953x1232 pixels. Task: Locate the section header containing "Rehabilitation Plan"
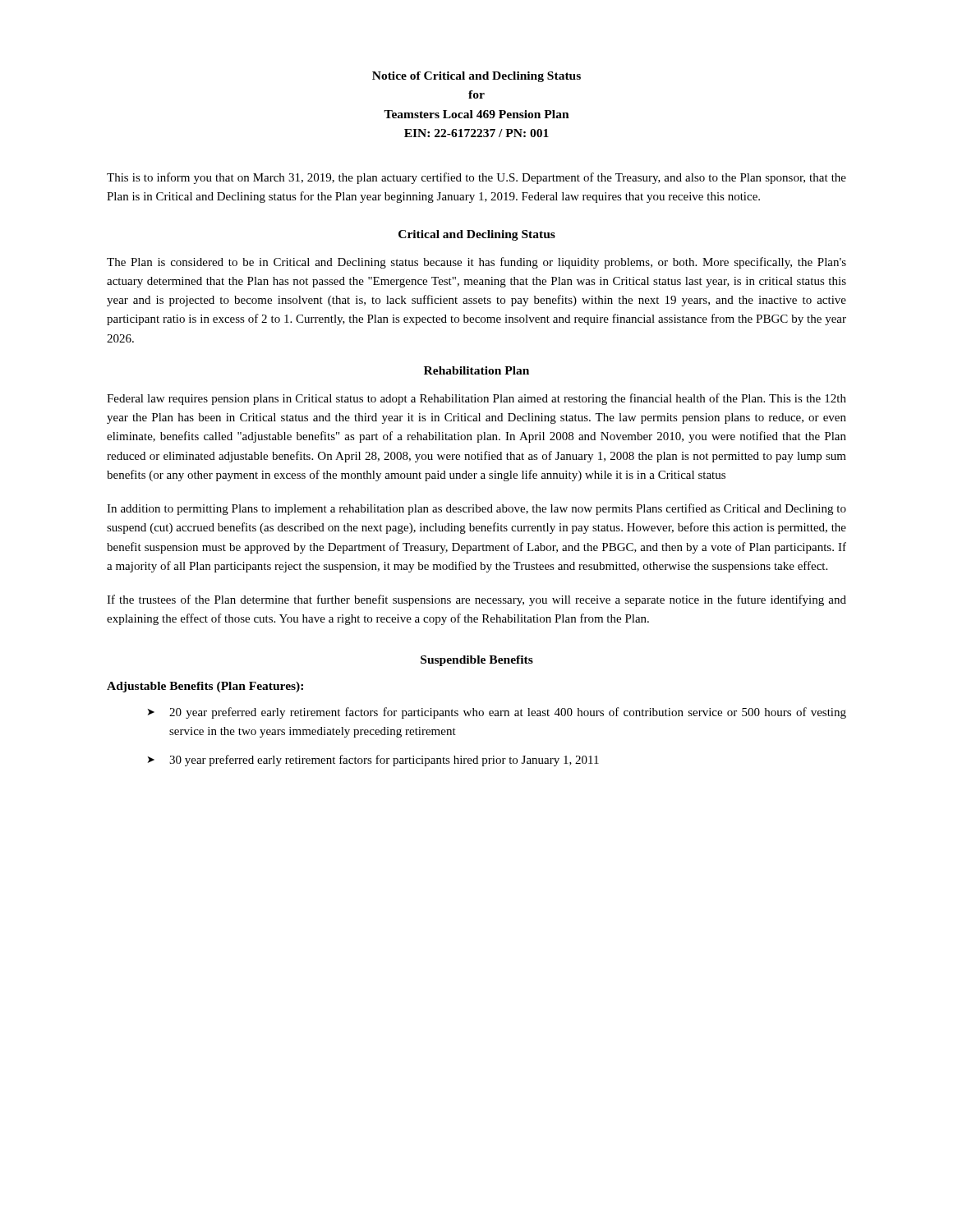click(476, 370)
